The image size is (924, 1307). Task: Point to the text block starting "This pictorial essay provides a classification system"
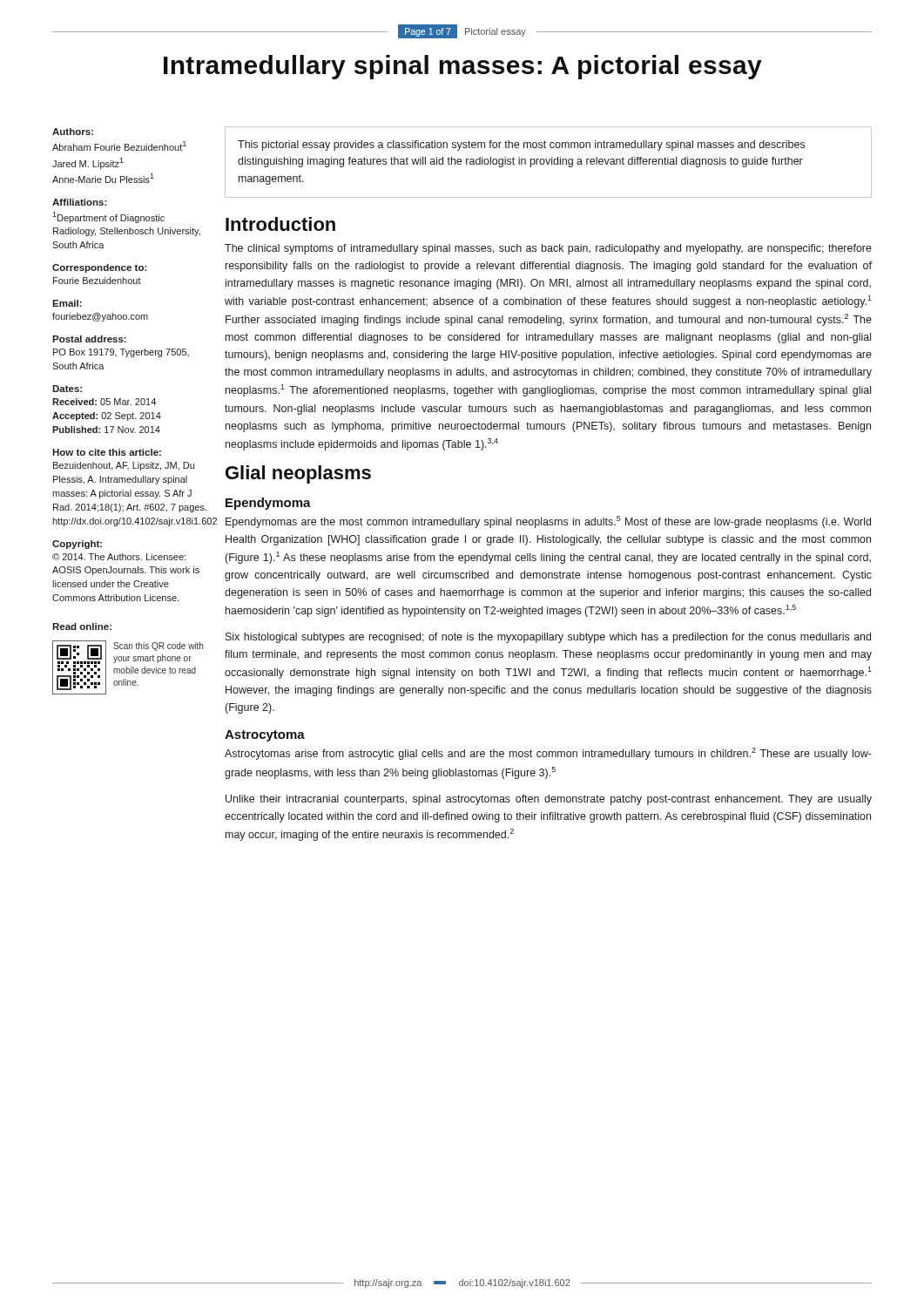pos(522,162)
